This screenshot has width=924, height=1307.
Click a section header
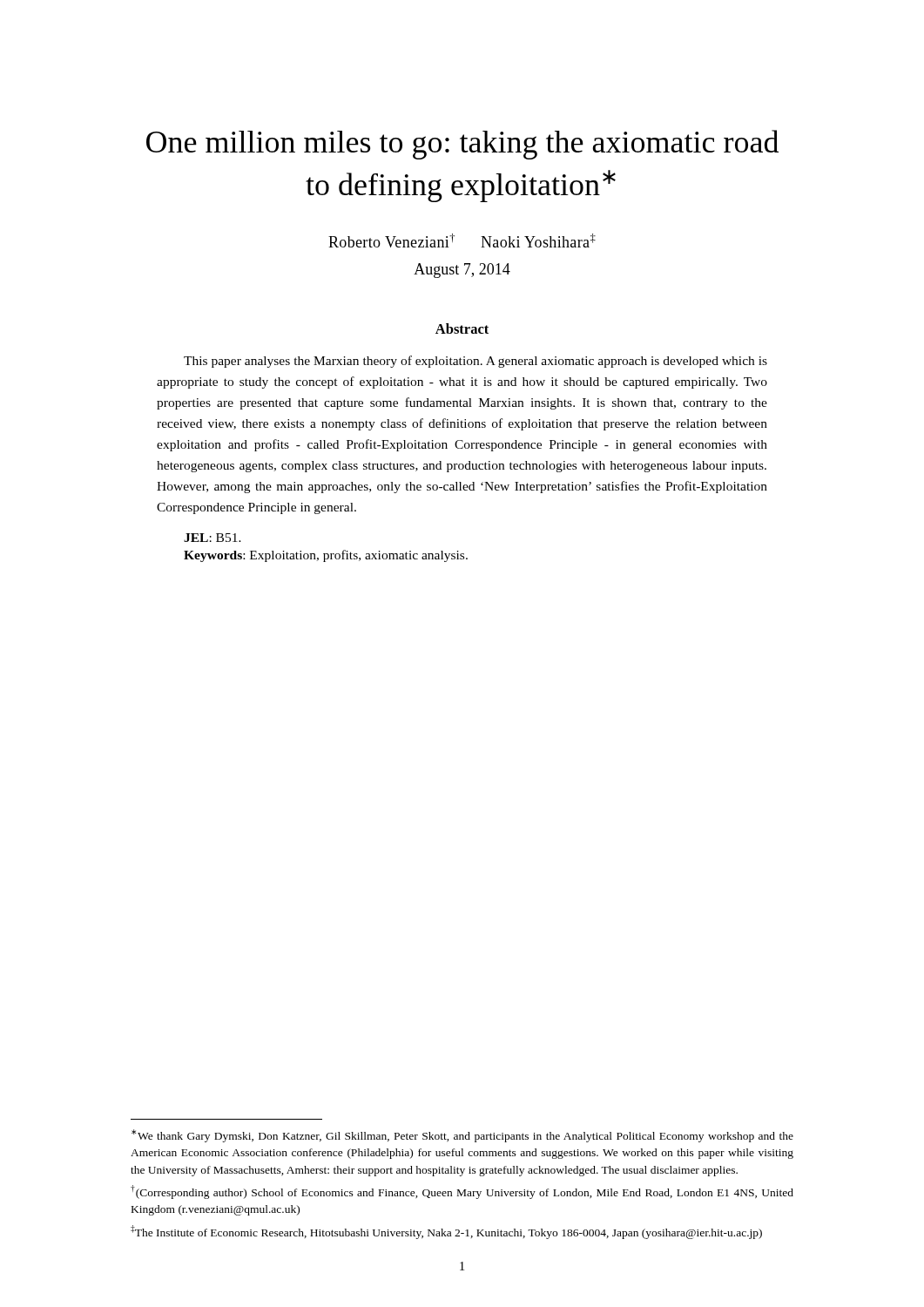pyautogui.click(x=462, y=329)
